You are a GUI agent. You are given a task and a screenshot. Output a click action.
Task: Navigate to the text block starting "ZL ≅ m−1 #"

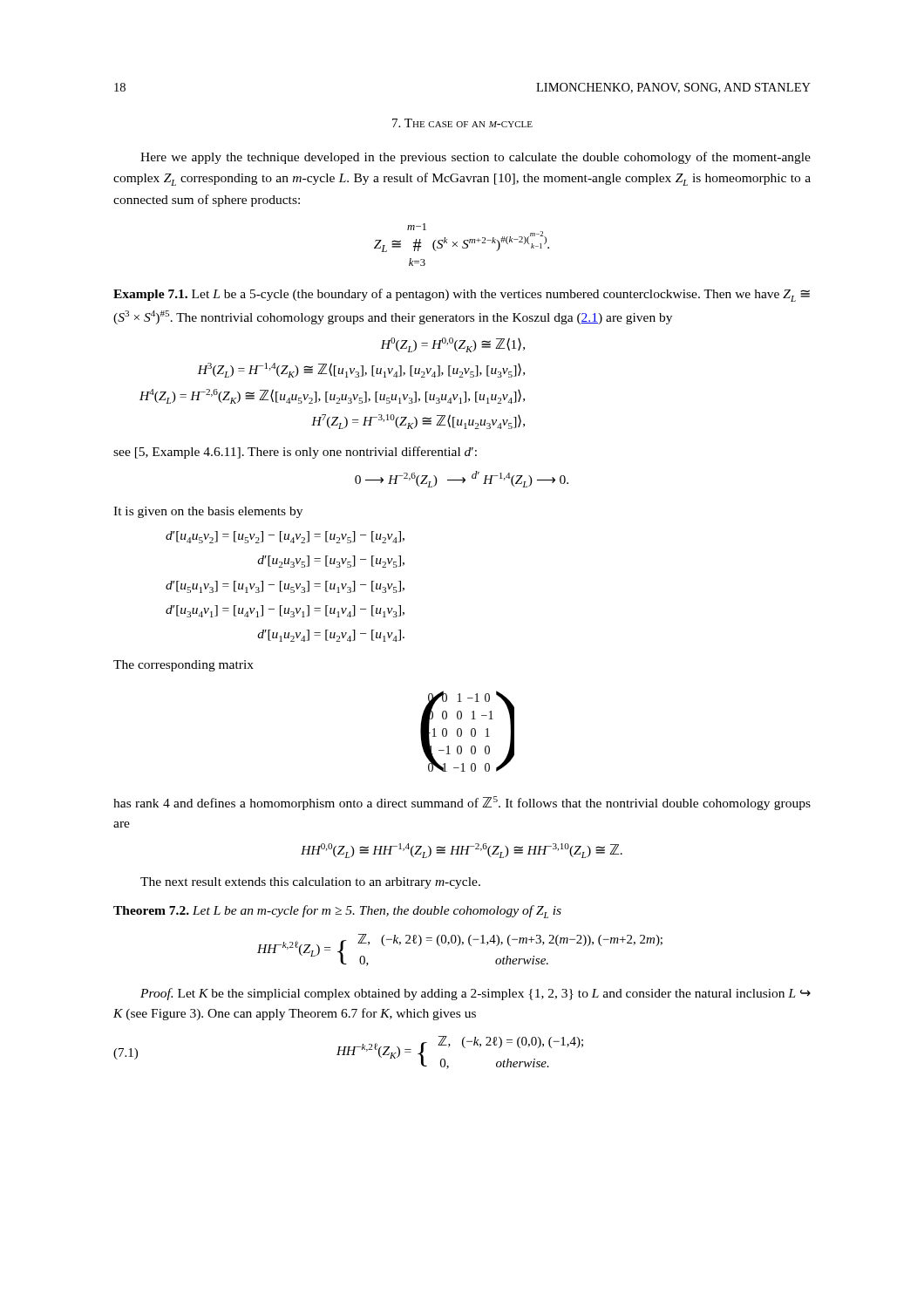tap(462, 245)
